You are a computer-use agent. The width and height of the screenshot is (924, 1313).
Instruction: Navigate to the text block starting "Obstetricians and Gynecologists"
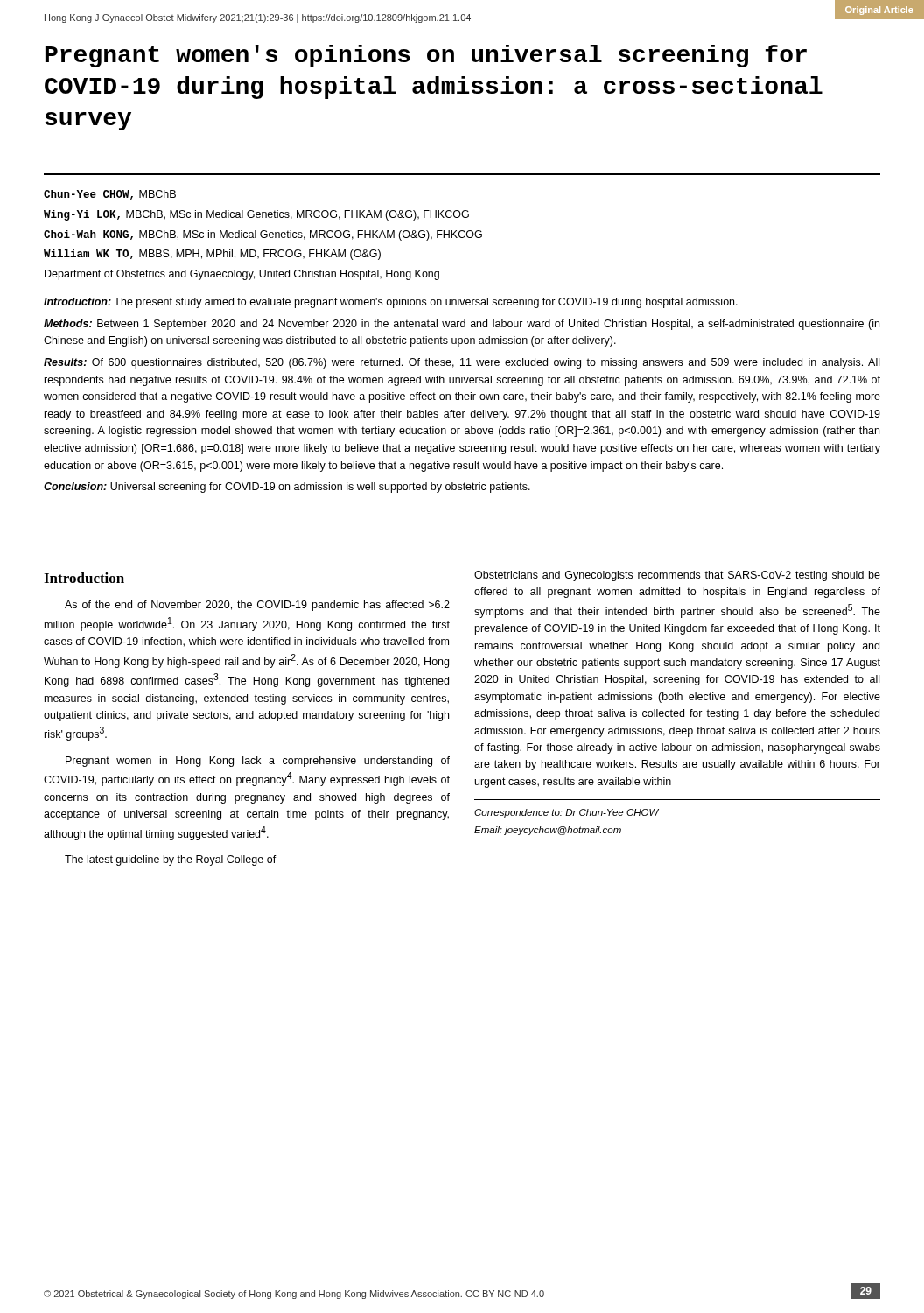click(x=677, y=679)
